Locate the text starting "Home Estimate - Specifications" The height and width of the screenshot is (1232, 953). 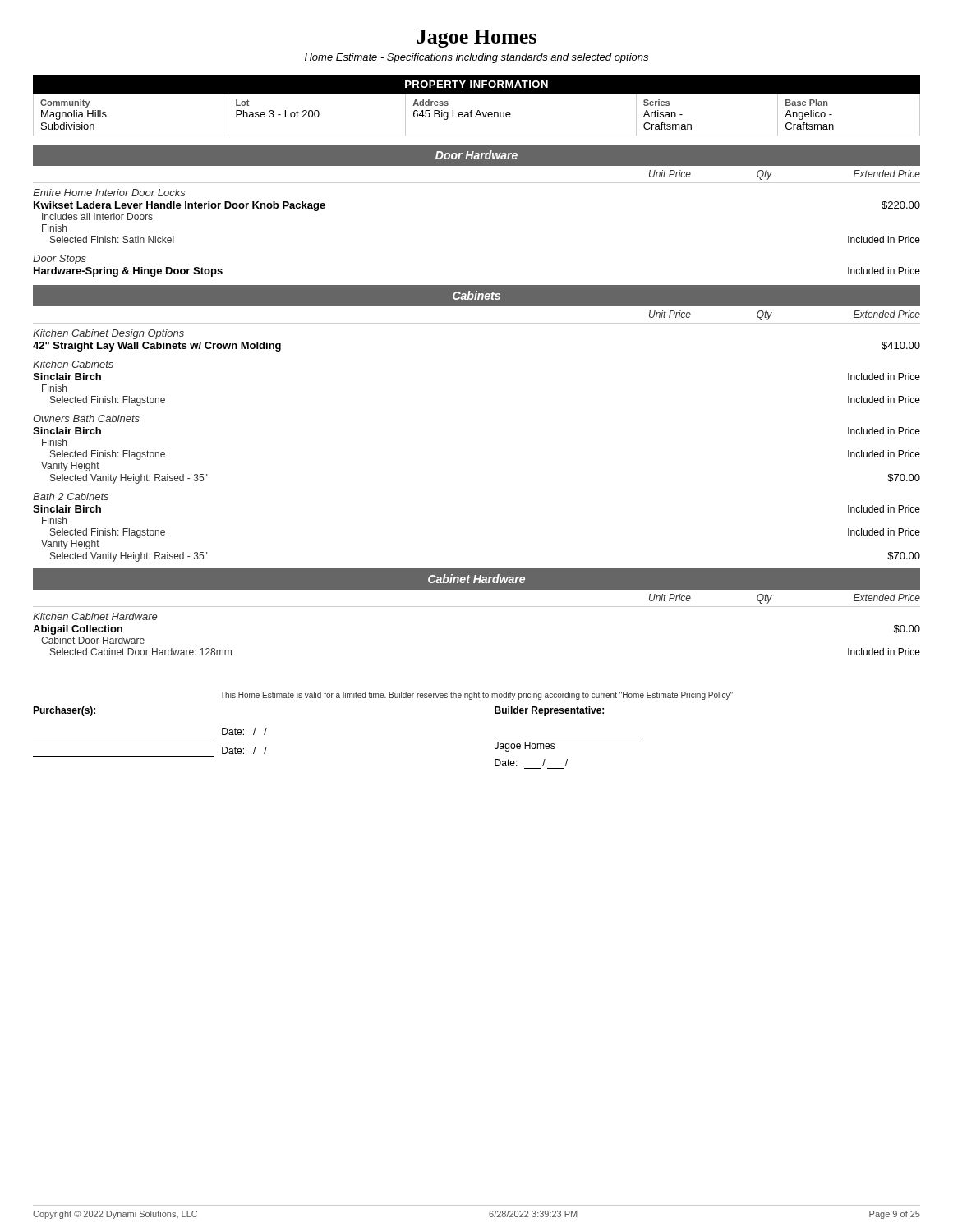coord(476,57)
